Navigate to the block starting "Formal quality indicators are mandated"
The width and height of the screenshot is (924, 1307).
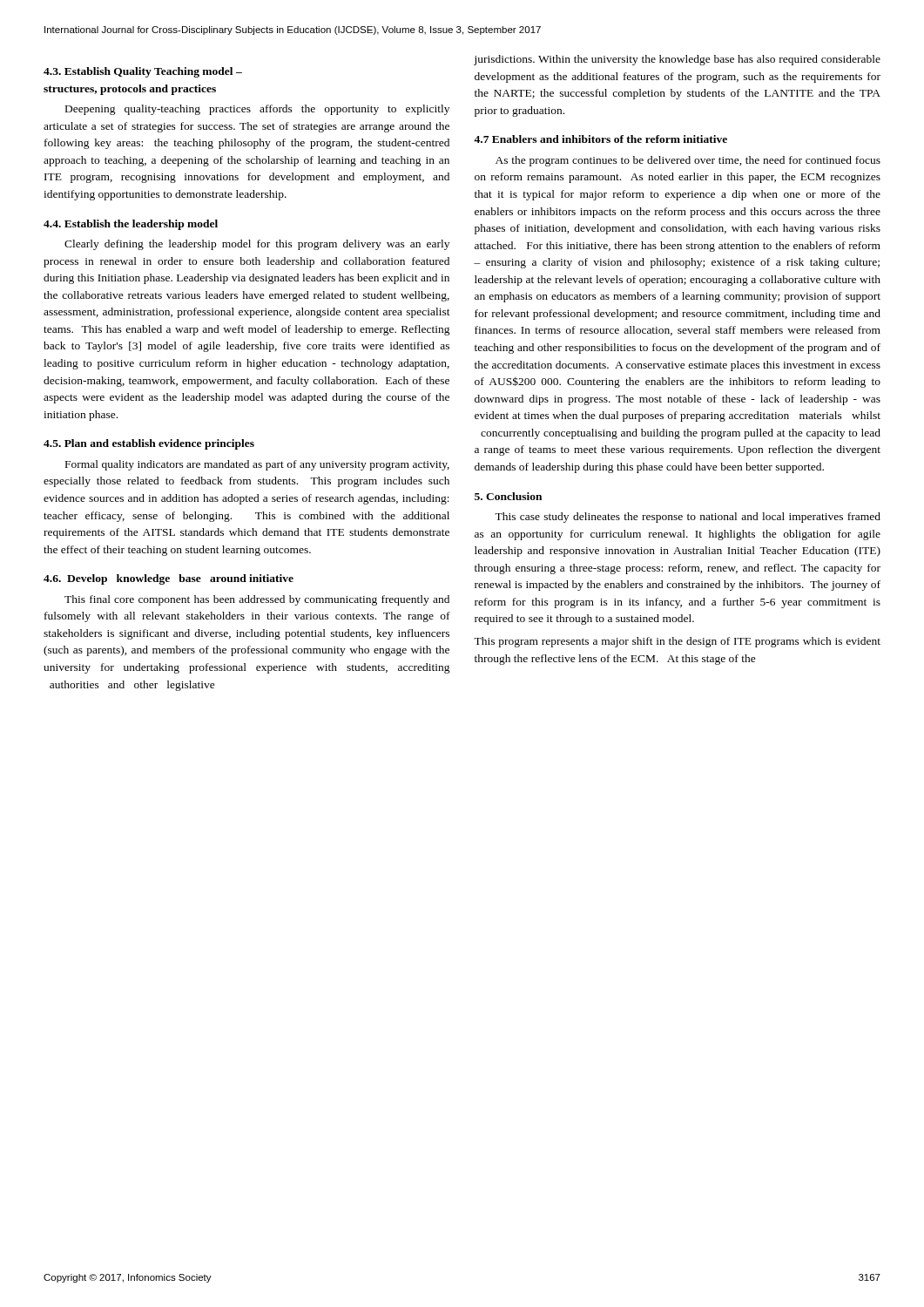[x=247, y=506]
